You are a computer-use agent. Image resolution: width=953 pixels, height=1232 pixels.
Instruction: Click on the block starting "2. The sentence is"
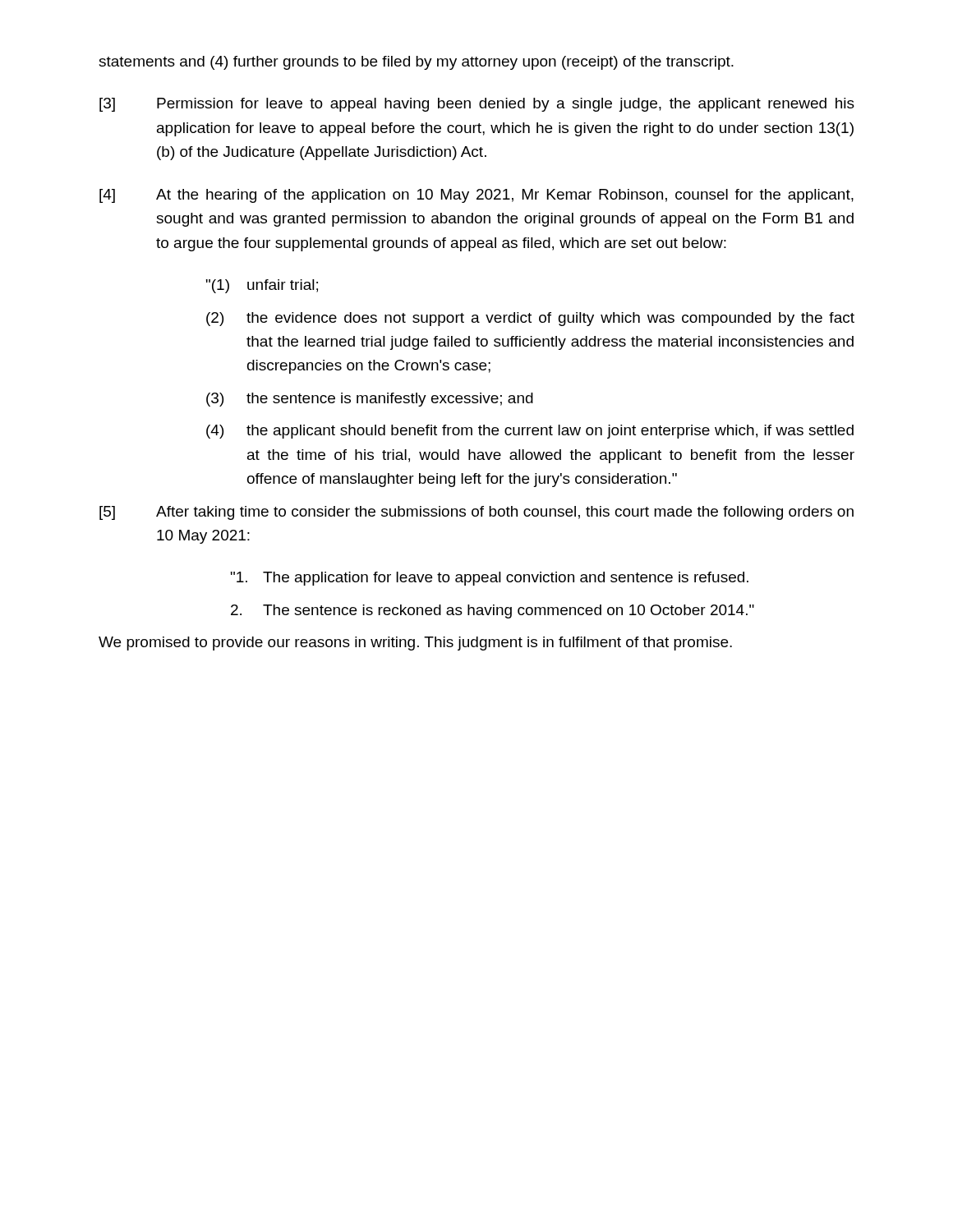[542, 610]
